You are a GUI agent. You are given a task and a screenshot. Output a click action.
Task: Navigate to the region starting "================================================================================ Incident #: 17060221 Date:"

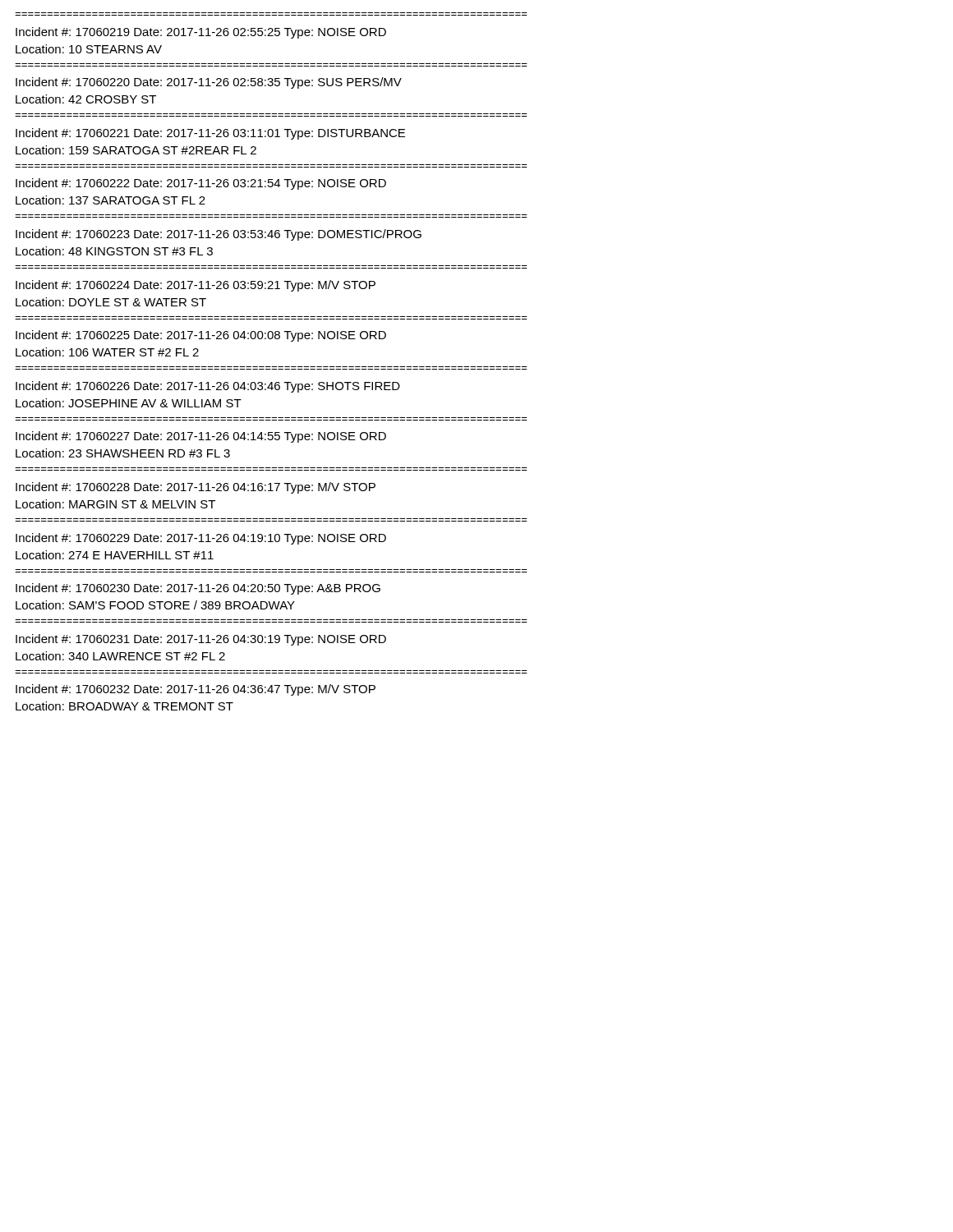pyautogui.click(x=210, y=134)
